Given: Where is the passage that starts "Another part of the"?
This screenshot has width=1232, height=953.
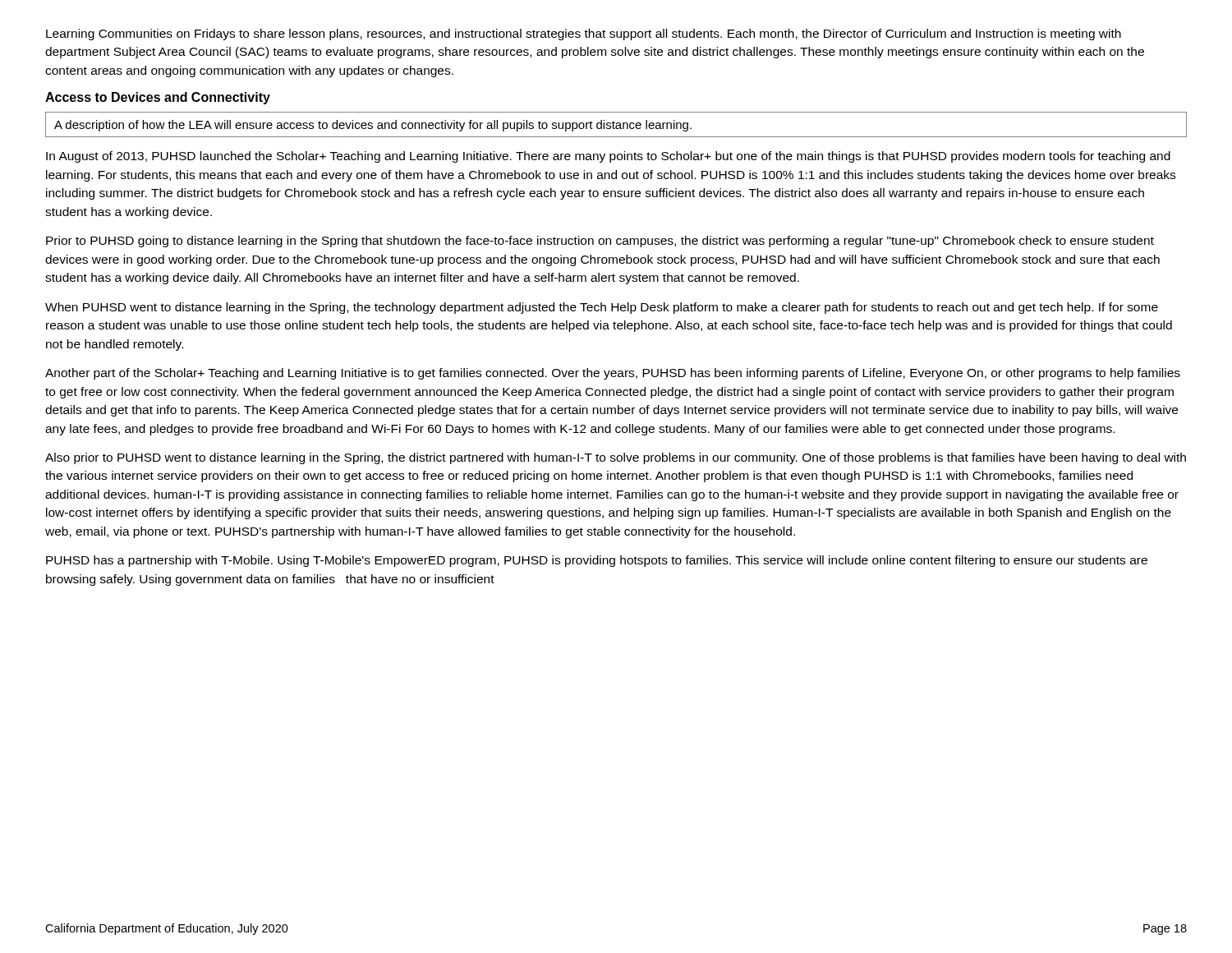Looking at the screenshot, I should pyautogui.click(x=616, y=401).
